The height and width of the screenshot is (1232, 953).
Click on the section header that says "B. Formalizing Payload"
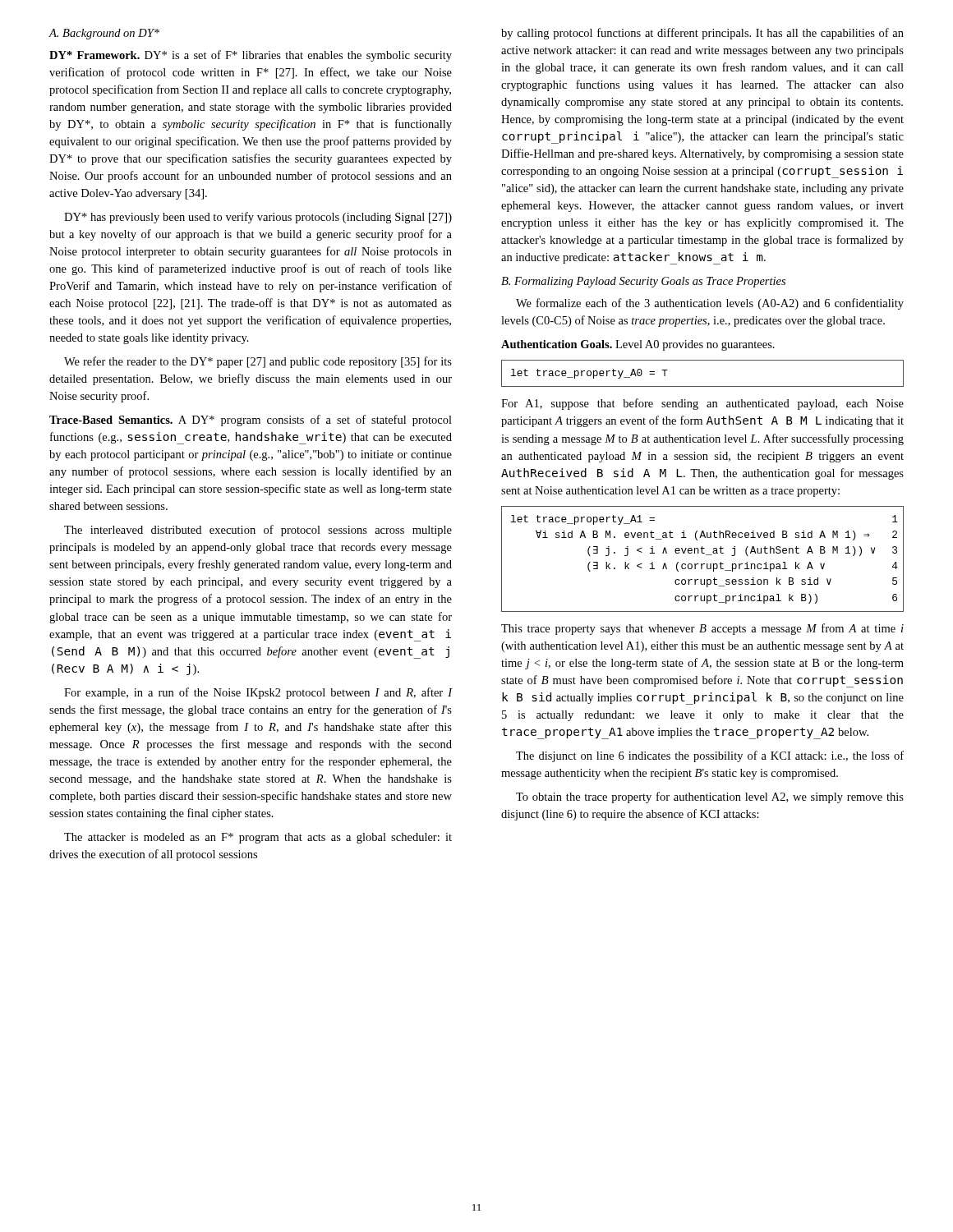[702, 282]
